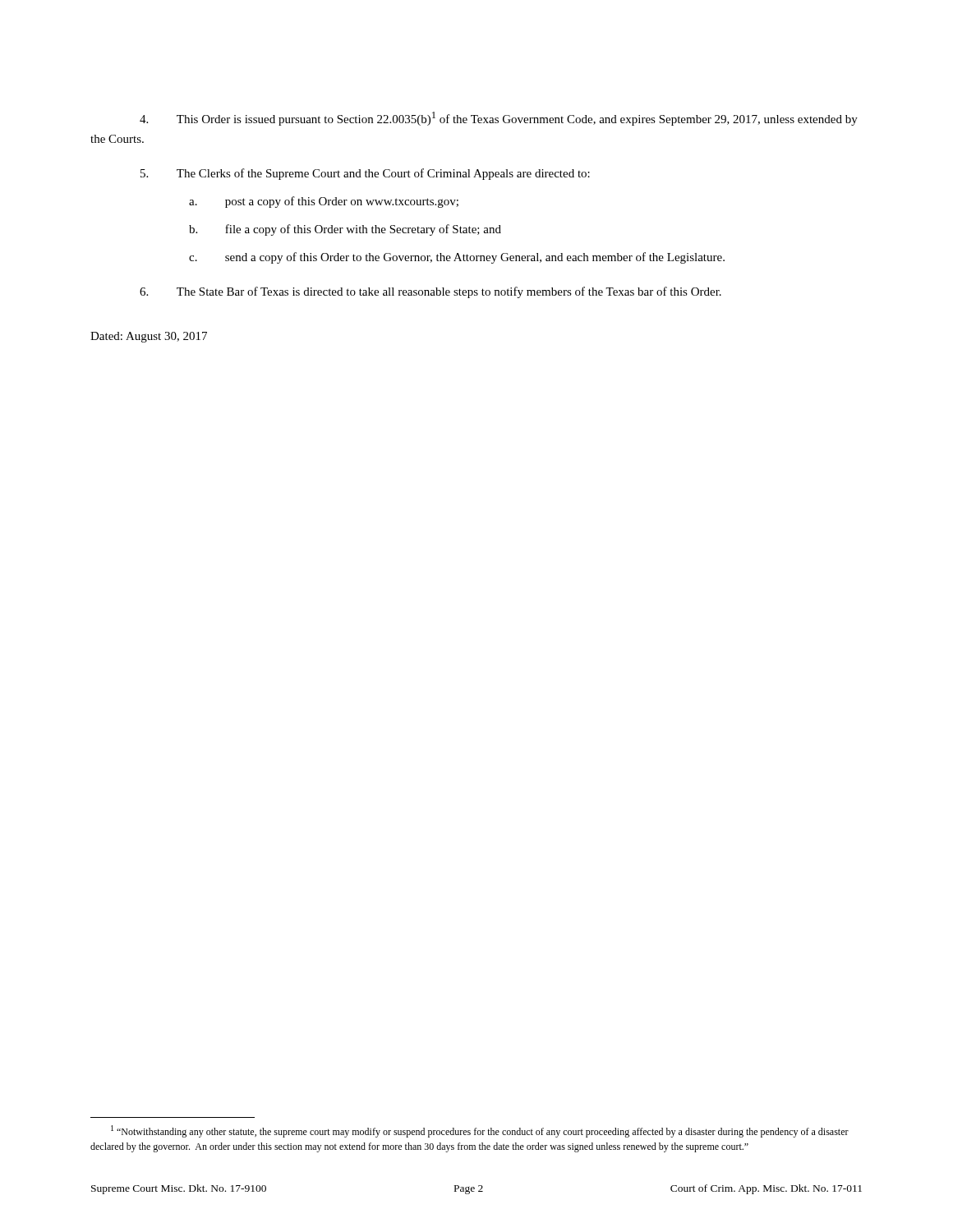Locate the block of text that opens with "This Order is issued pursuant"
The height and width of the screenshot is (1232, 953).
[x=474, y=127]
